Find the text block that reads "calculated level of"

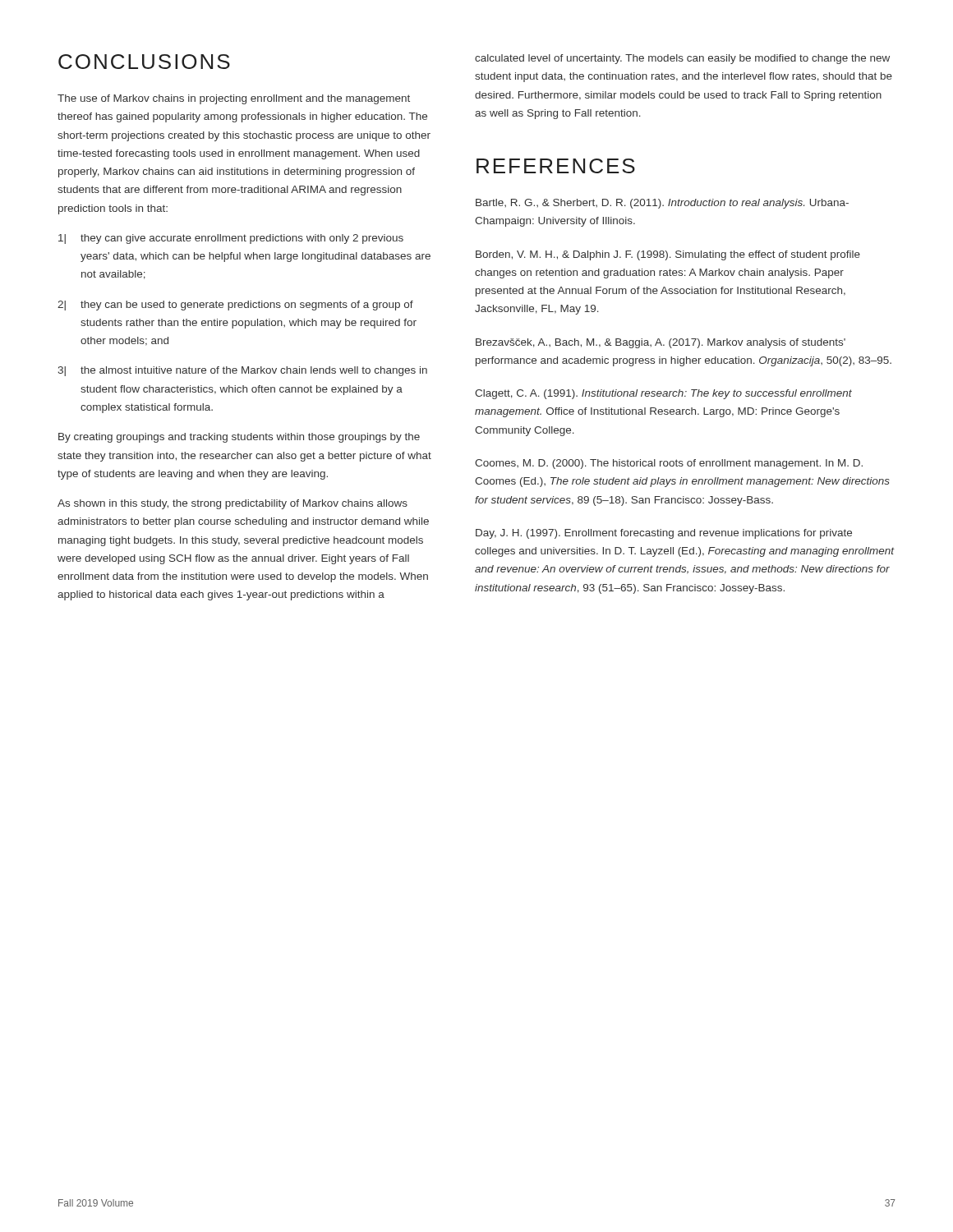[x=684, y=85]
